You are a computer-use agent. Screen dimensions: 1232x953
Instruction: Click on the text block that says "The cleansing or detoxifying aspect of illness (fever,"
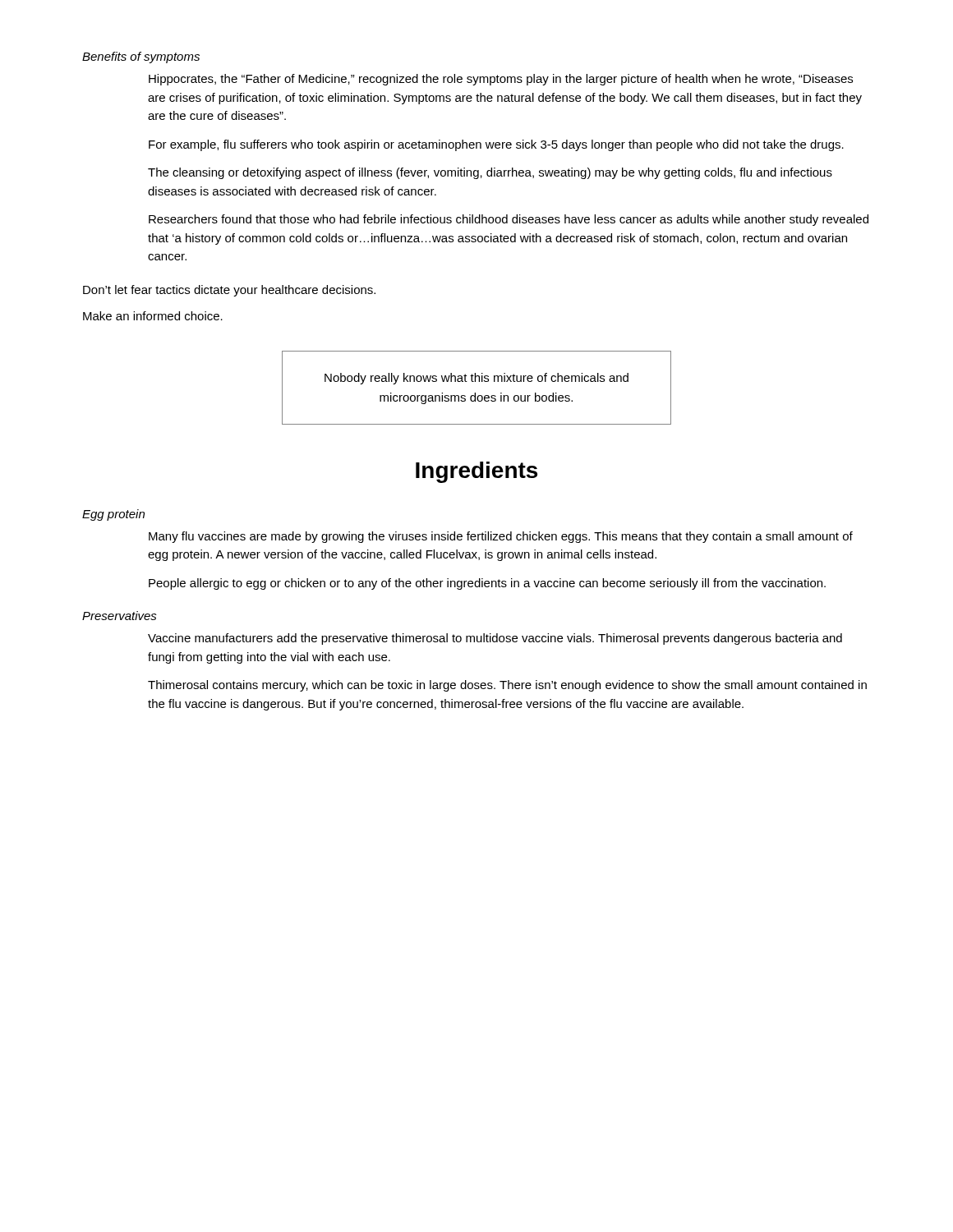click(490, 181)
